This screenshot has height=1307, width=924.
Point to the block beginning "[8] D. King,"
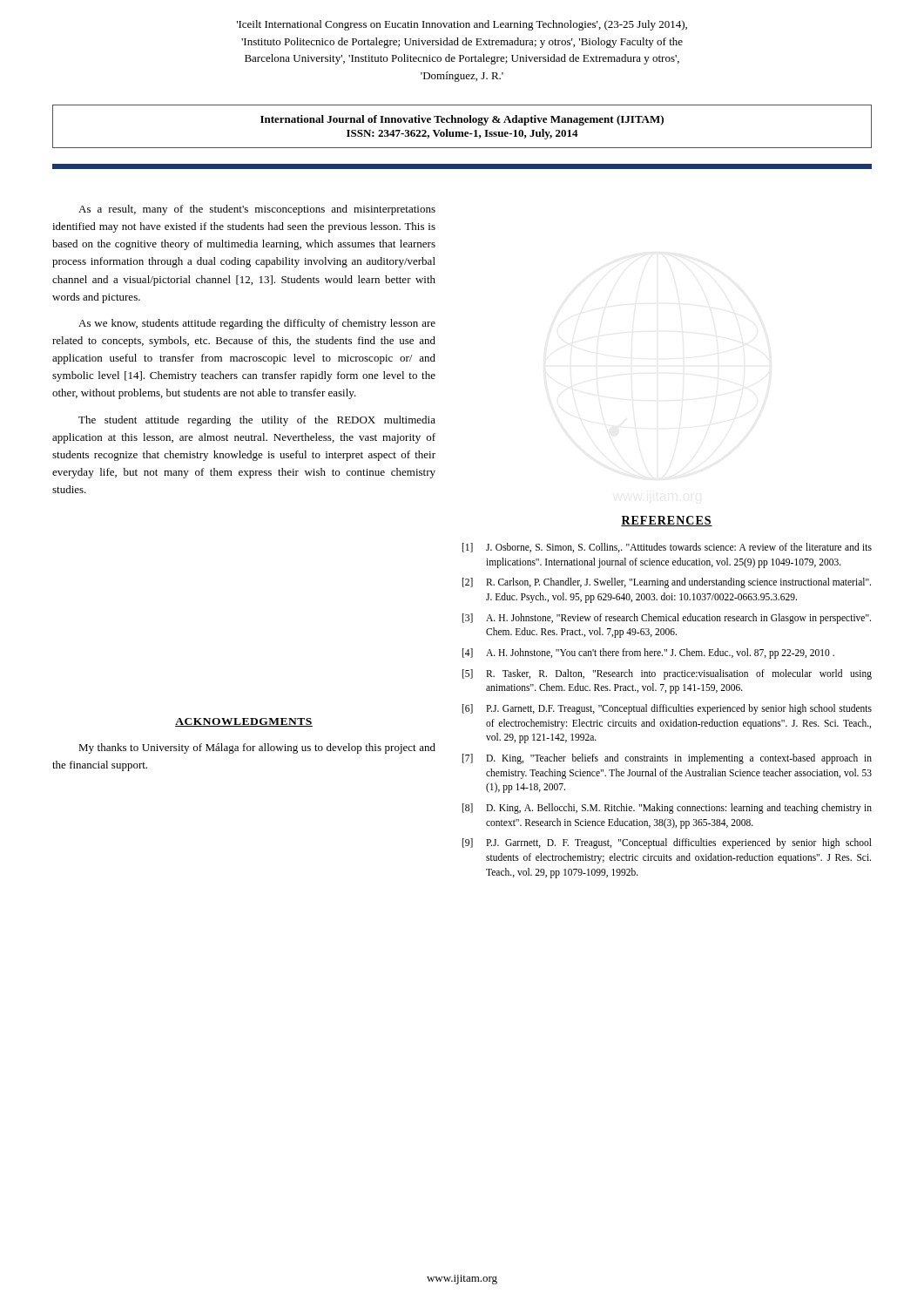point(667,815)
